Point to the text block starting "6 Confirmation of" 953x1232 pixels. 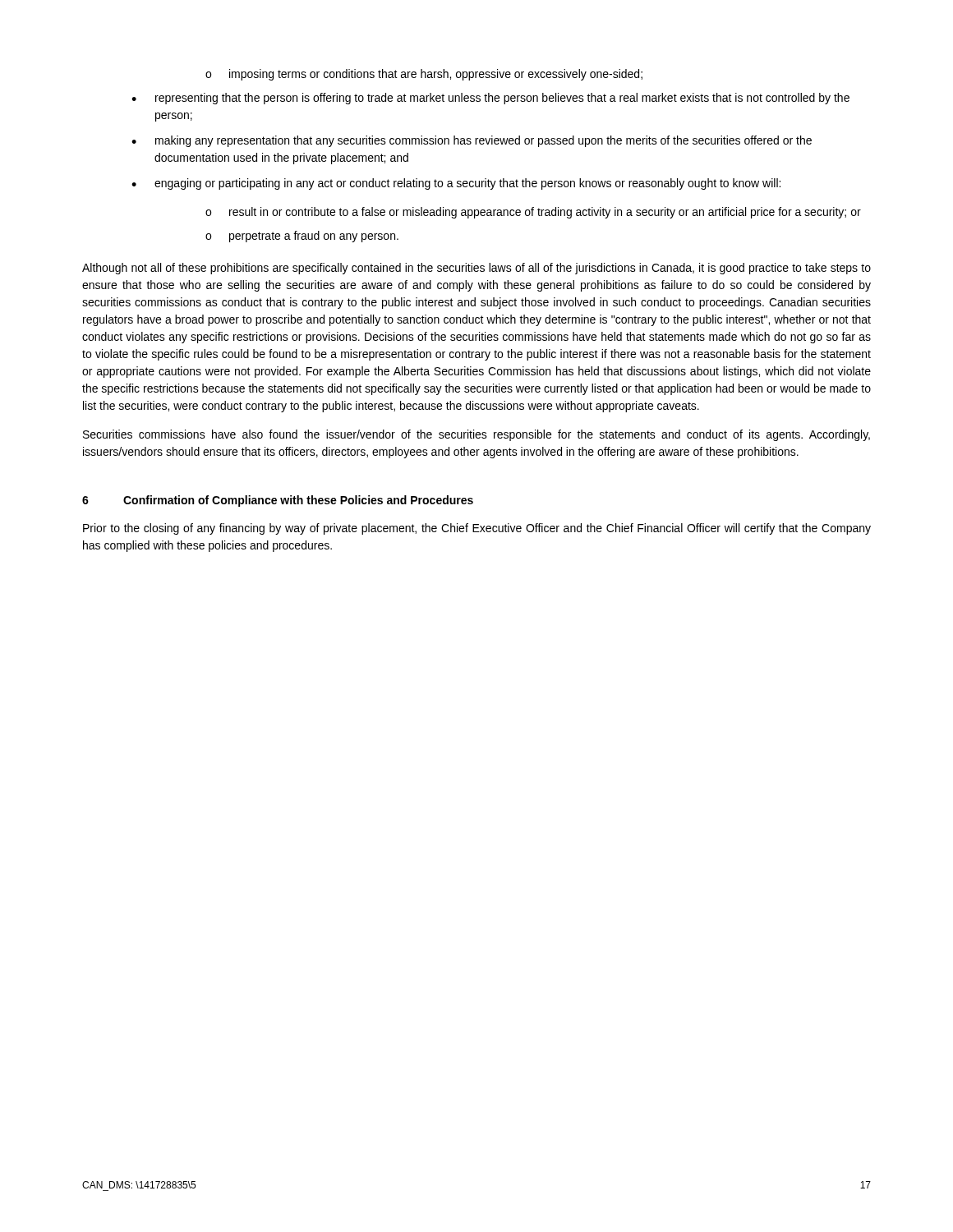pos(278,500)
